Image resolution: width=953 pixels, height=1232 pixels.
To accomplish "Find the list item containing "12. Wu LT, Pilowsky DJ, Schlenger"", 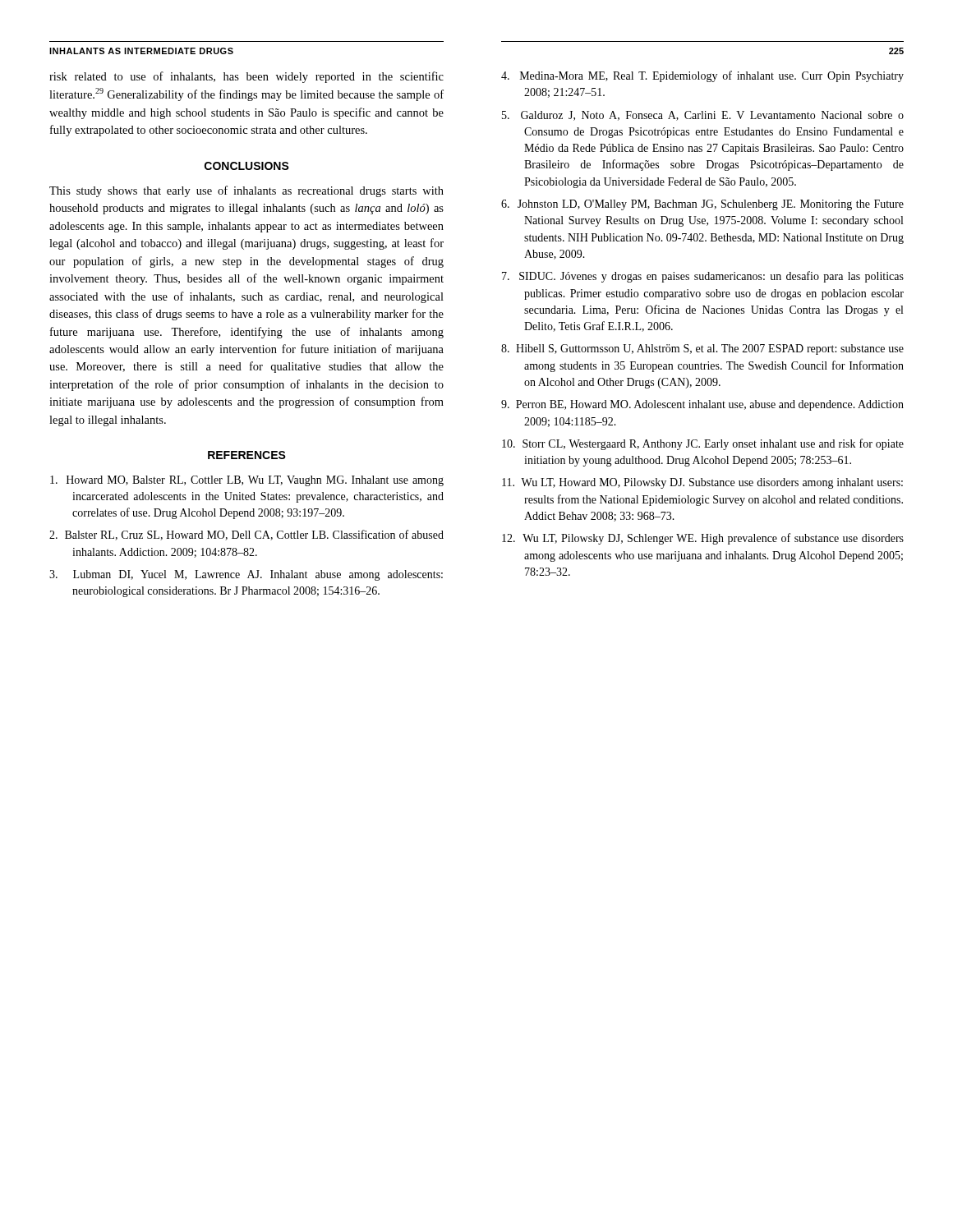I will point(702,555).
